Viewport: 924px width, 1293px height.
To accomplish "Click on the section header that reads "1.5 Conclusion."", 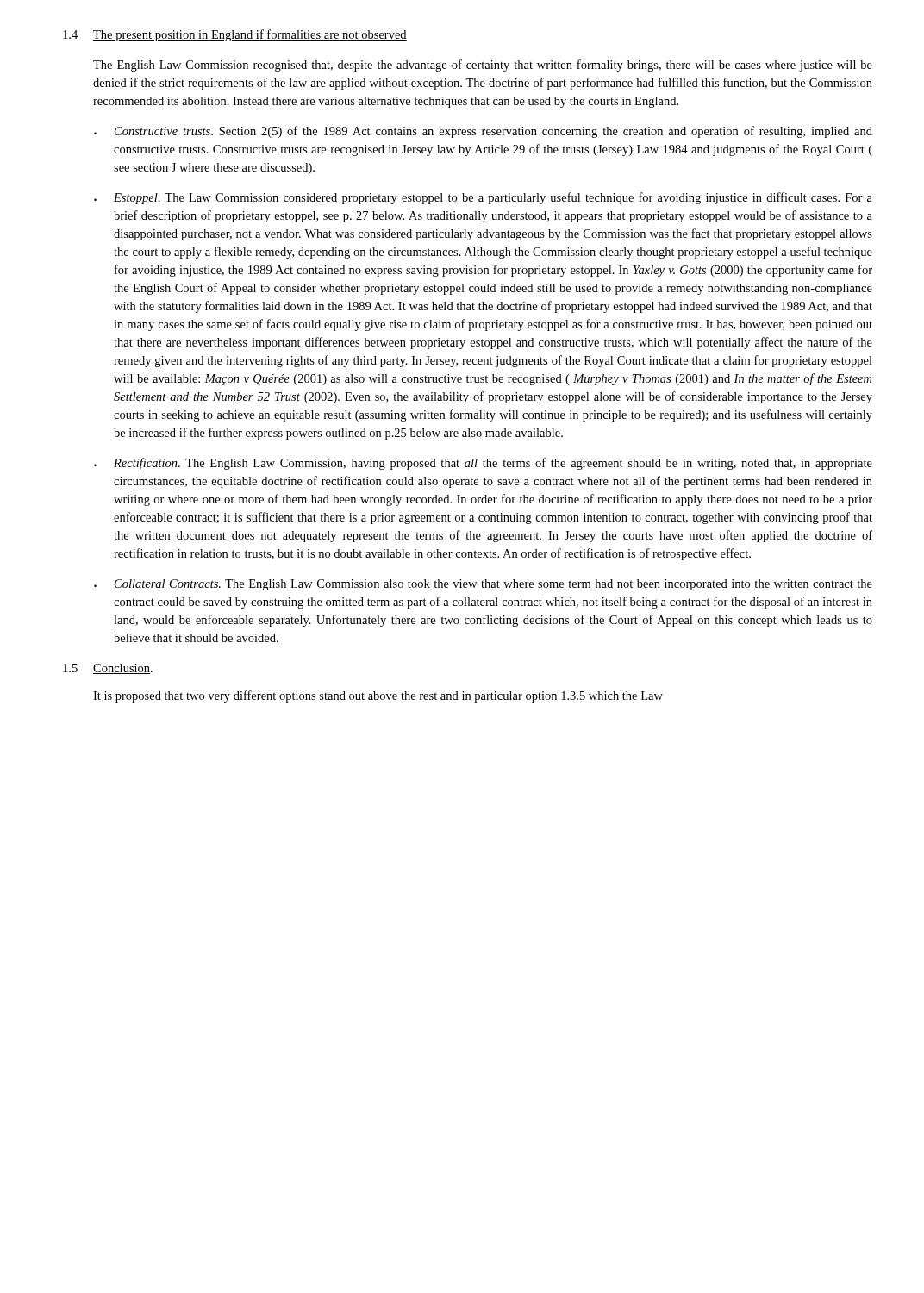I will [x=108, y=669].
